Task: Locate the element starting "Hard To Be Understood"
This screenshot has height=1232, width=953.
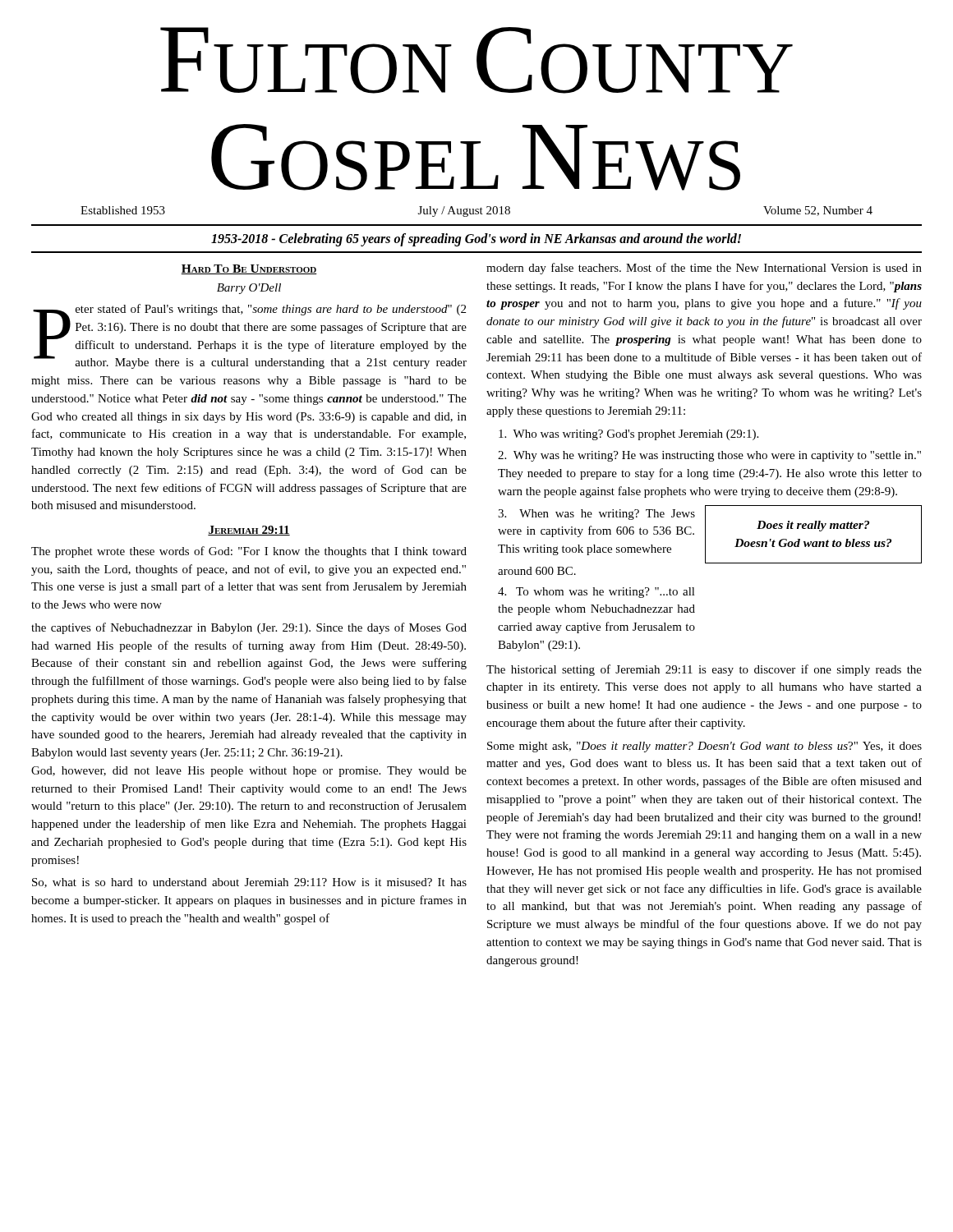Action: 249,268
